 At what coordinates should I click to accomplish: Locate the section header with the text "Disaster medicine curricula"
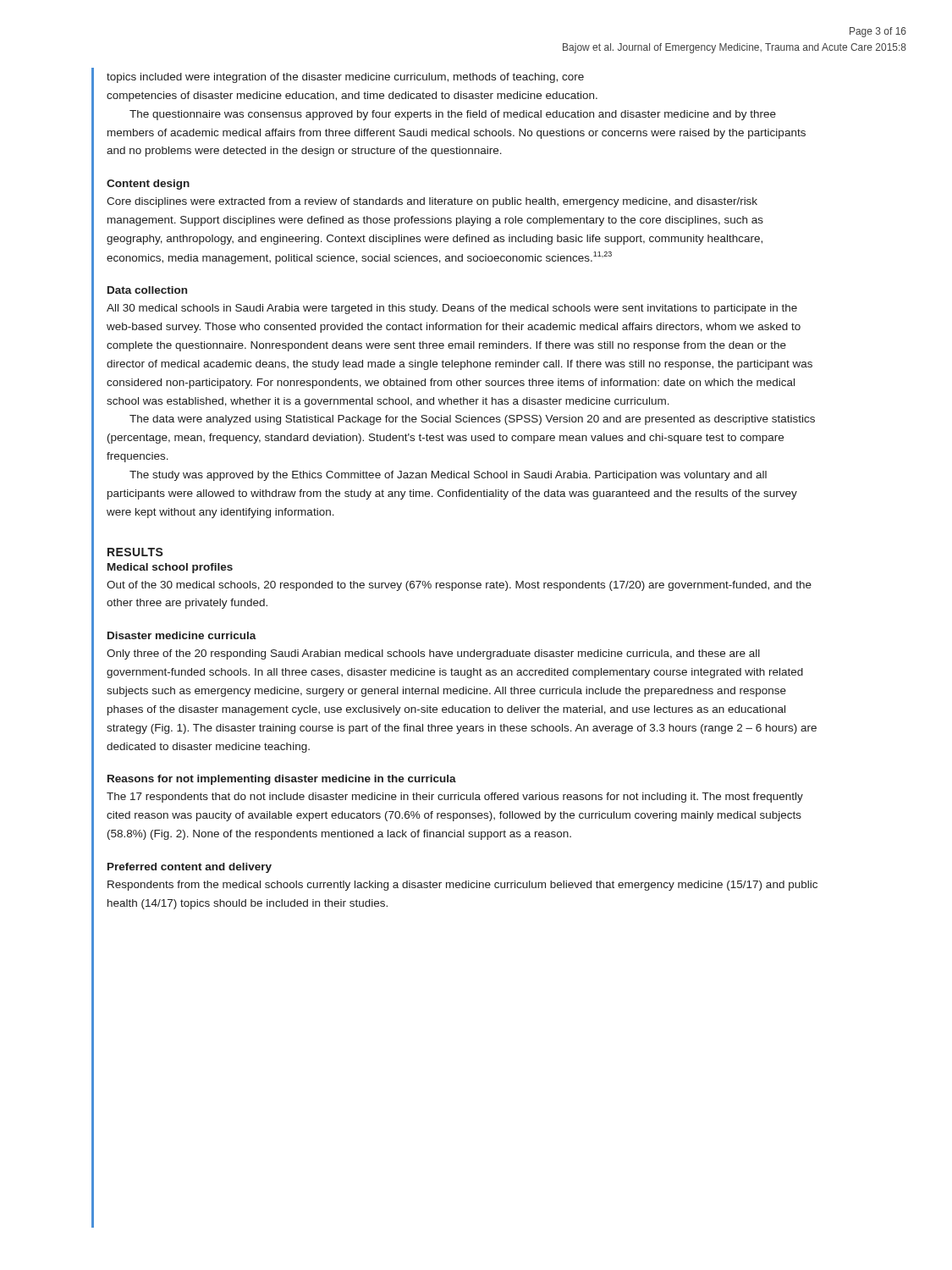[181, 636]
